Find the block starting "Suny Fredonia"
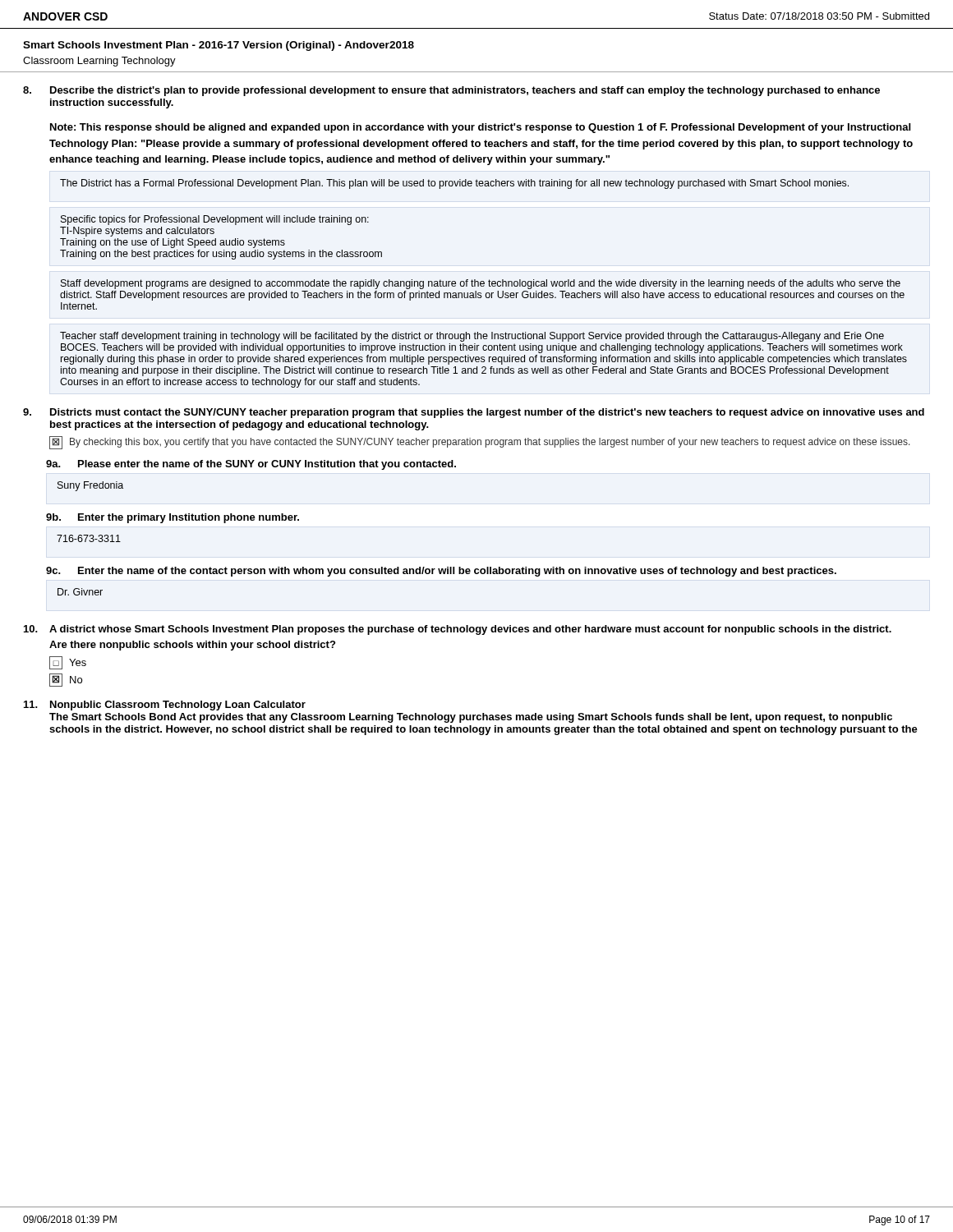This screenshot has height=1232, width=953. pyautogui.click(x=90, y=485)
